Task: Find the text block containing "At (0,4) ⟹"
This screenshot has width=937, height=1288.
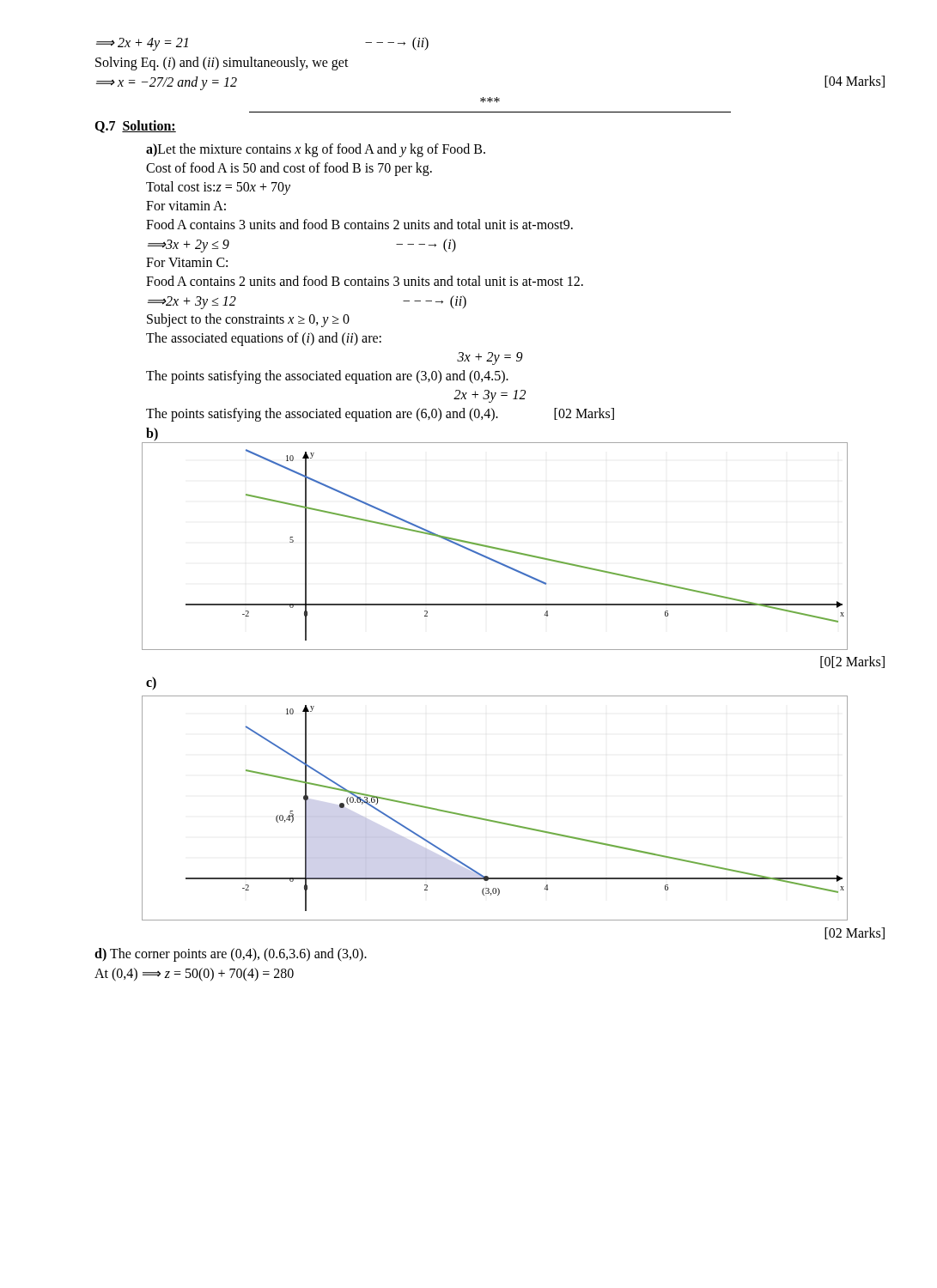Action: [194, 973]
